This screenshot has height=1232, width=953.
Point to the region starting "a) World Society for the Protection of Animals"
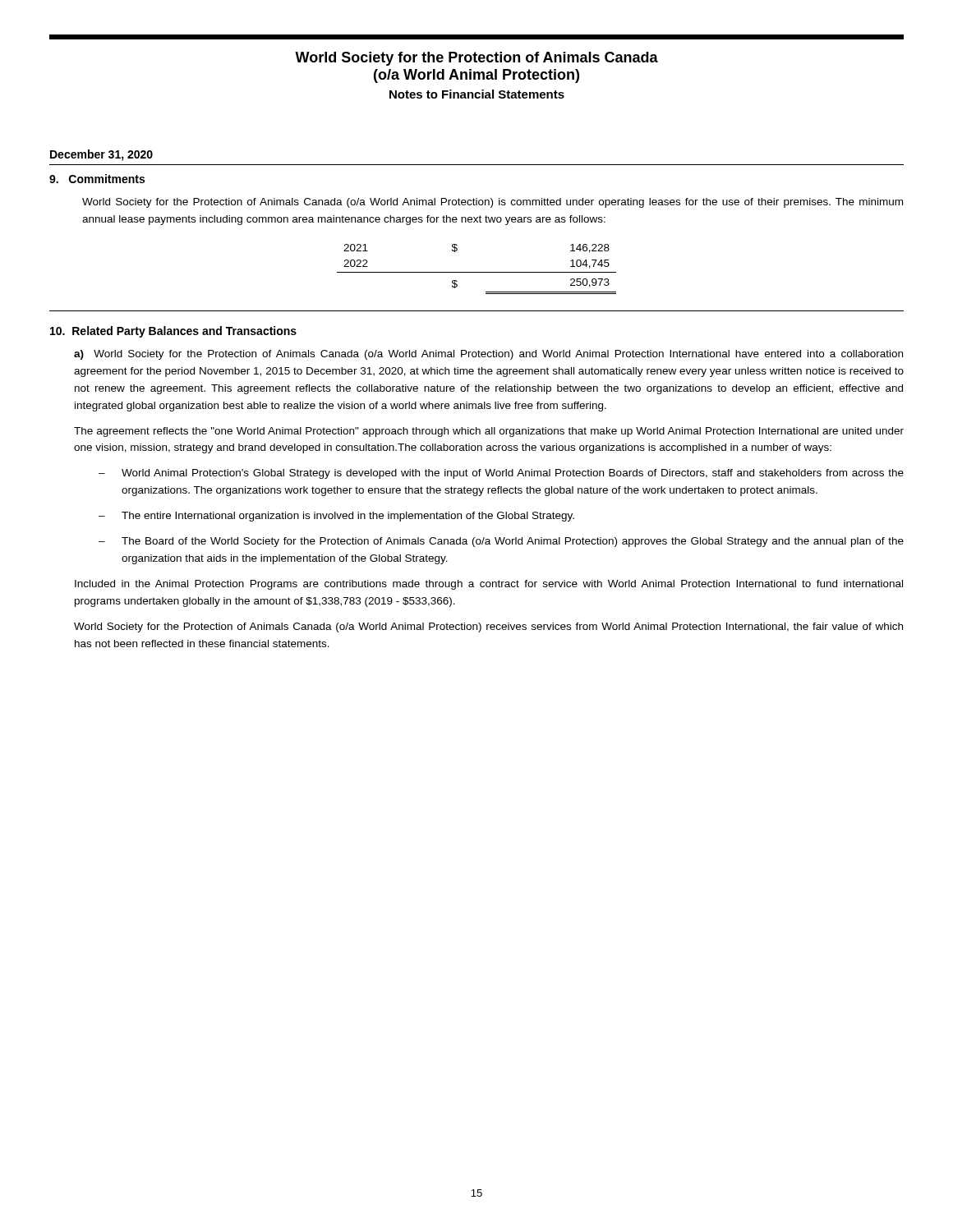pyautogui.click(x=489, y=379)
